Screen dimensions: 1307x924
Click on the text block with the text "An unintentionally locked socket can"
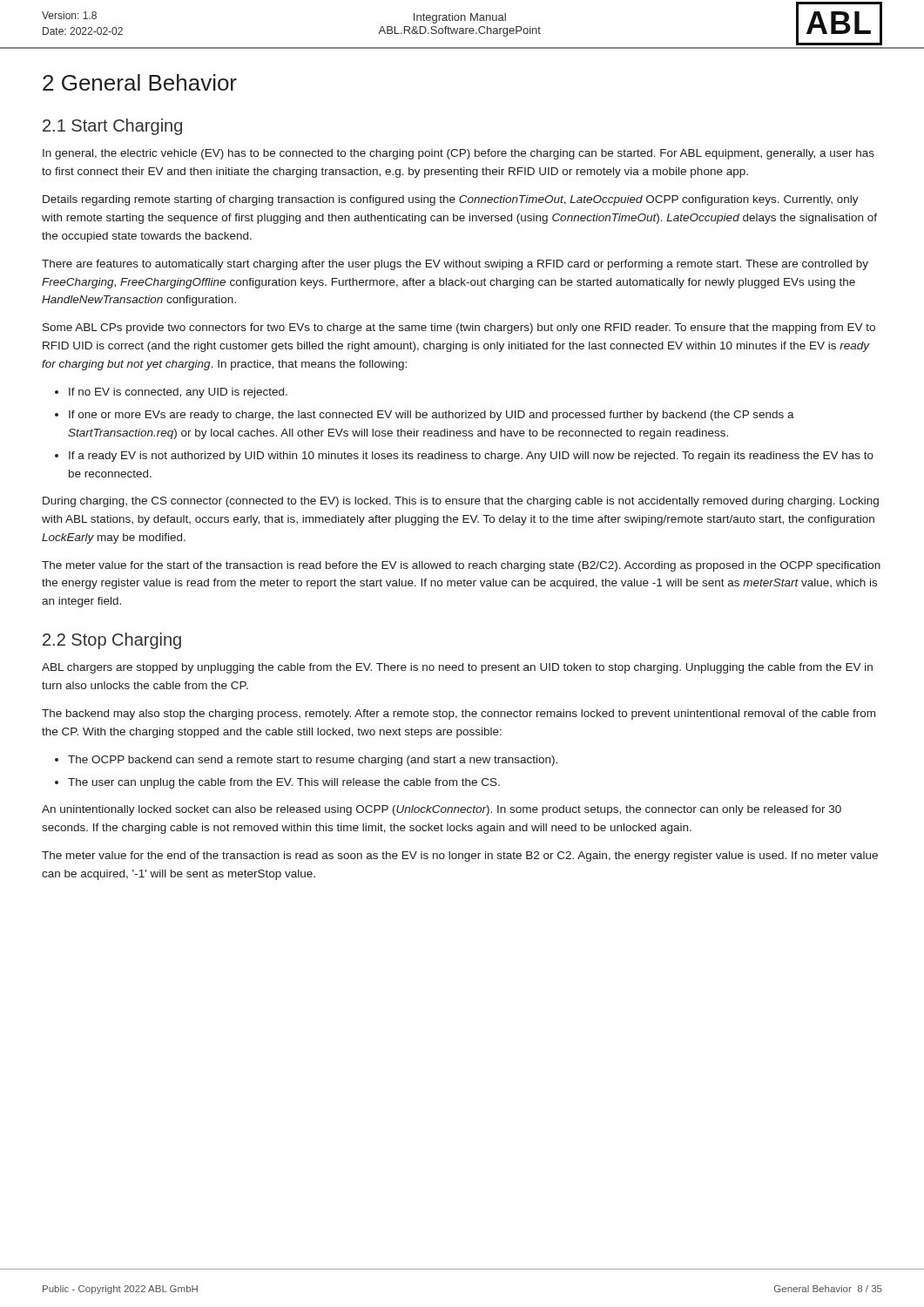point(442,818)
